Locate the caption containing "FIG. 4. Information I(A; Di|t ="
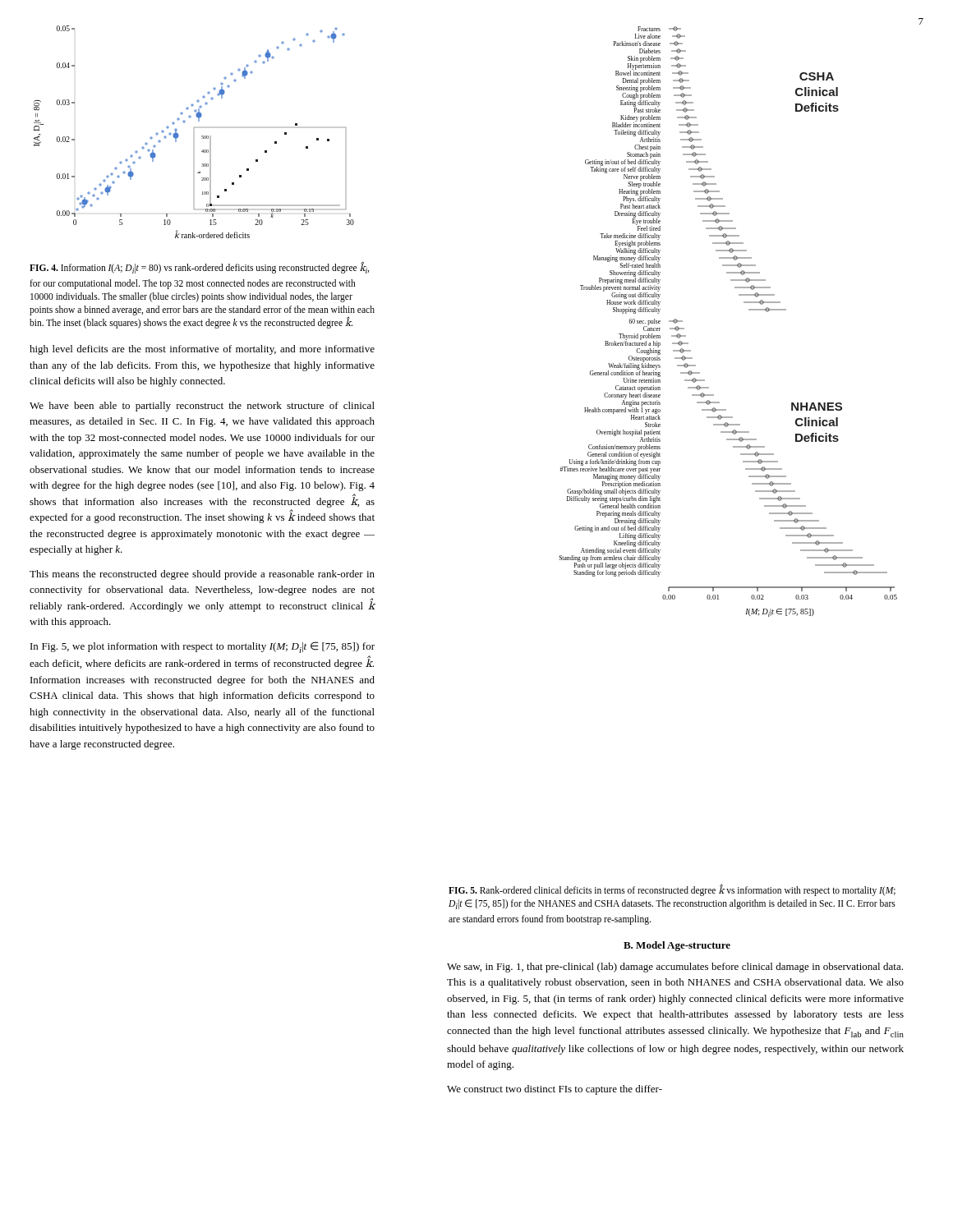This screenshot has width=953, height=1232. pos(202,295)
